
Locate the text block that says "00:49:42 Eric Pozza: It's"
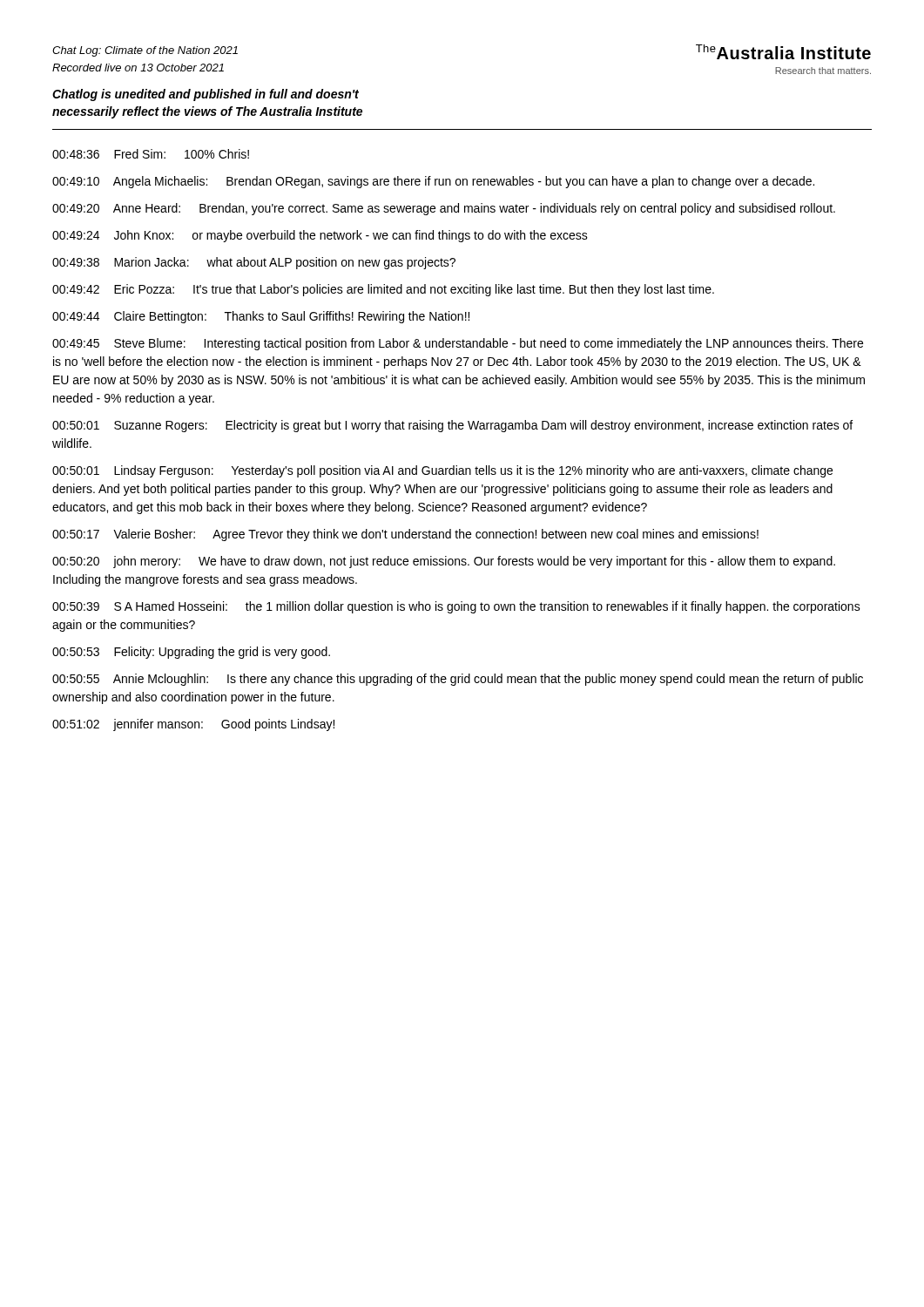tap(384, 289)
